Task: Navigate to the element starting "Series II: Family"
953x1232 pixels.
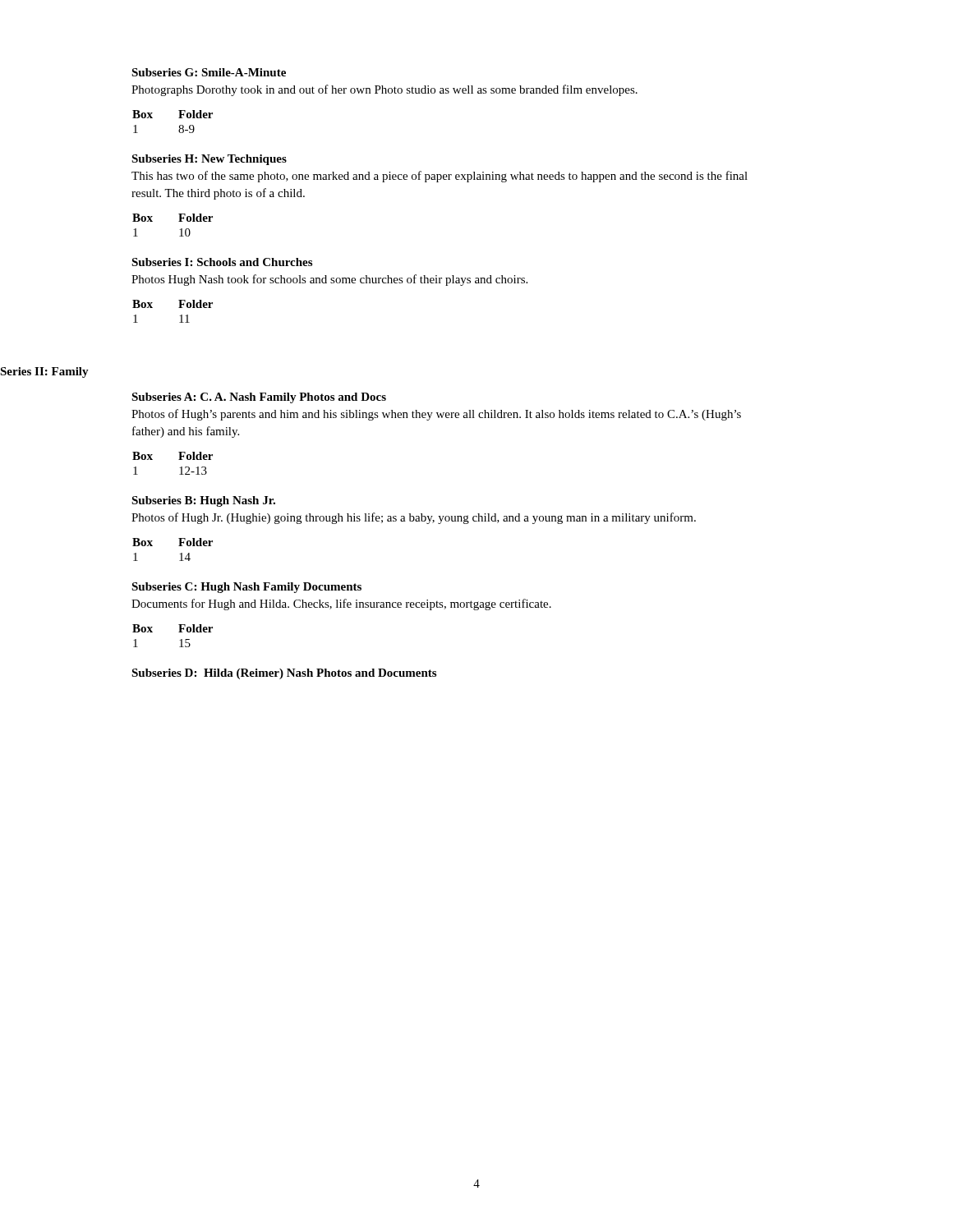Action: point(77,372)
